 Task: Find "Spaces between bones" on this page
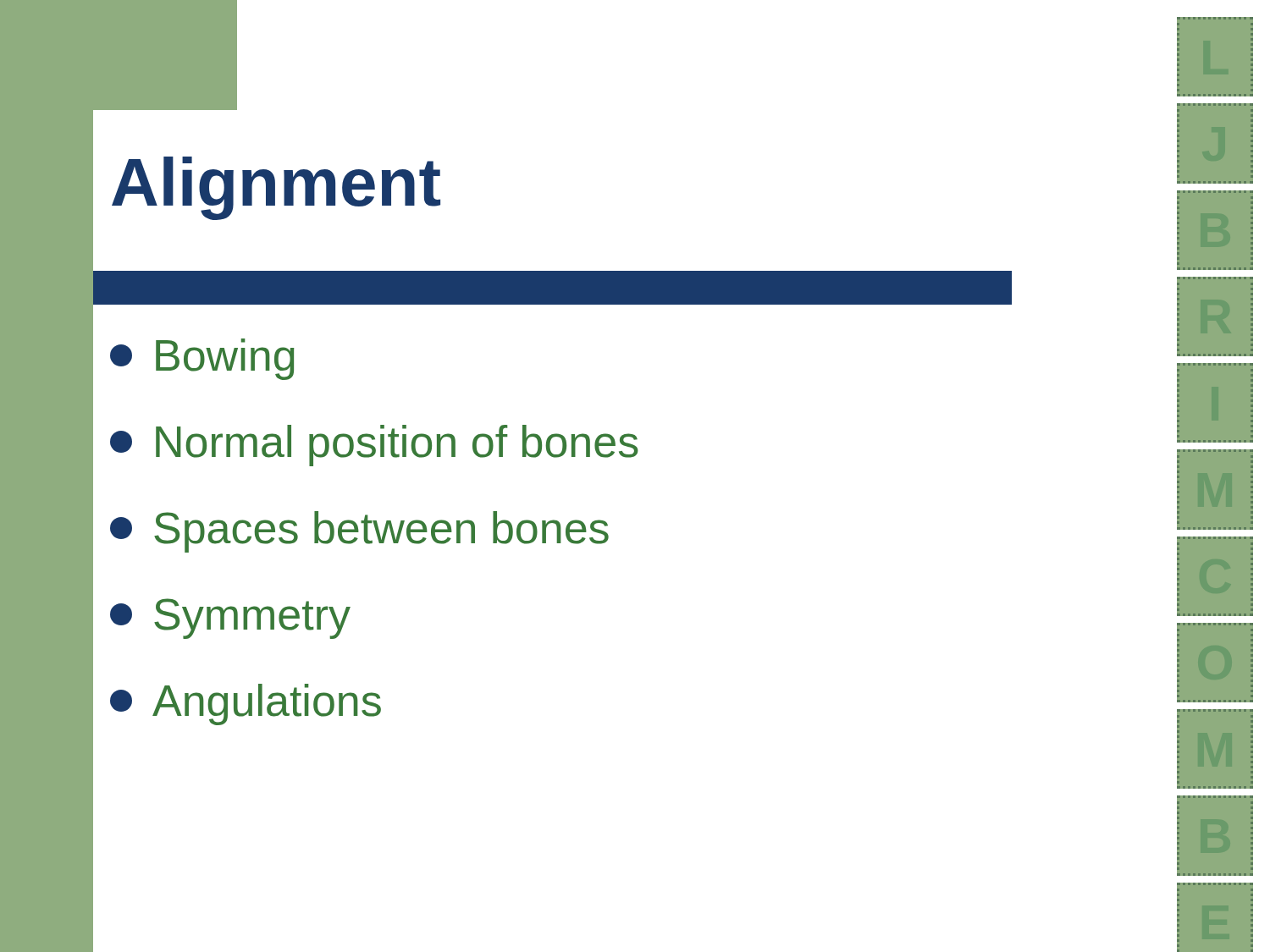point(360,528)
